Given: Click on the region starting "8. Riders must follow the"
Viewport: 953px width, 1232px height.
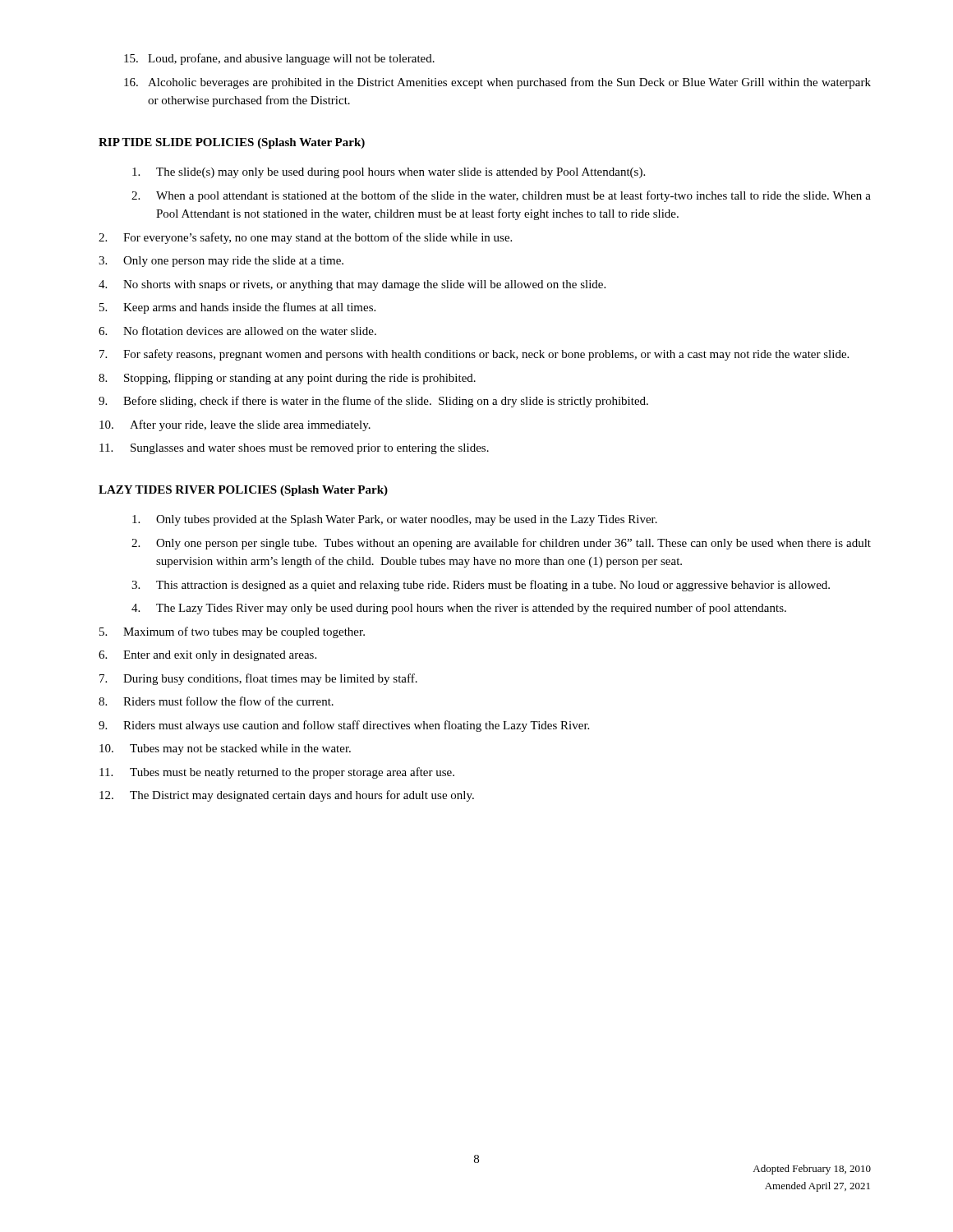Looking at the screenshot, I should pos(216,701).
